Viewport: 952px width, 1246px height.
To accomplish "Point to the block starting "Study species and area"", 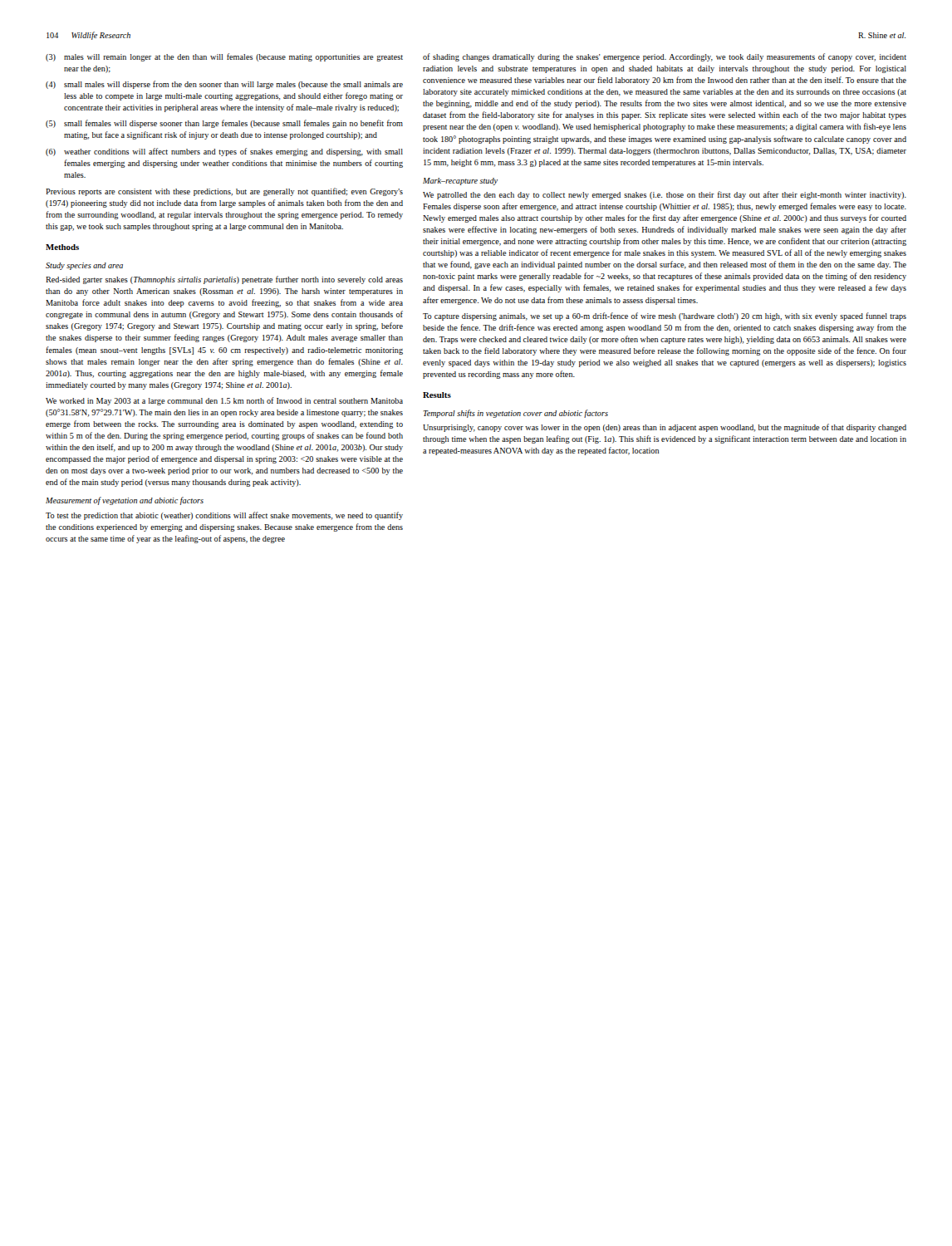I will [x=84, y=265].
